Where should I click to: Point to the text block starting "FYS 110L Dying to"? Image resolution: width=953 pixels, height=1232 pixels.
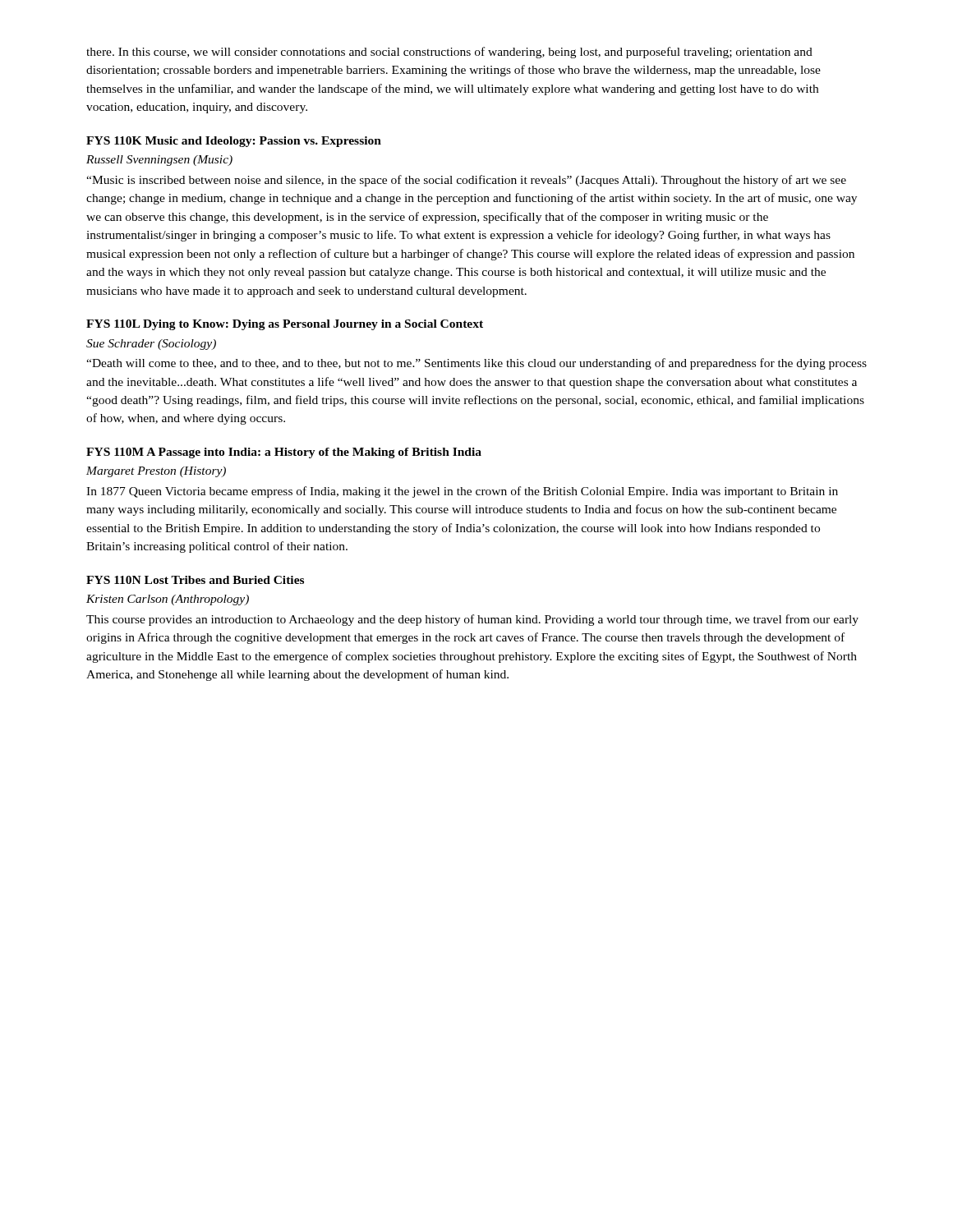click(285, 323)
